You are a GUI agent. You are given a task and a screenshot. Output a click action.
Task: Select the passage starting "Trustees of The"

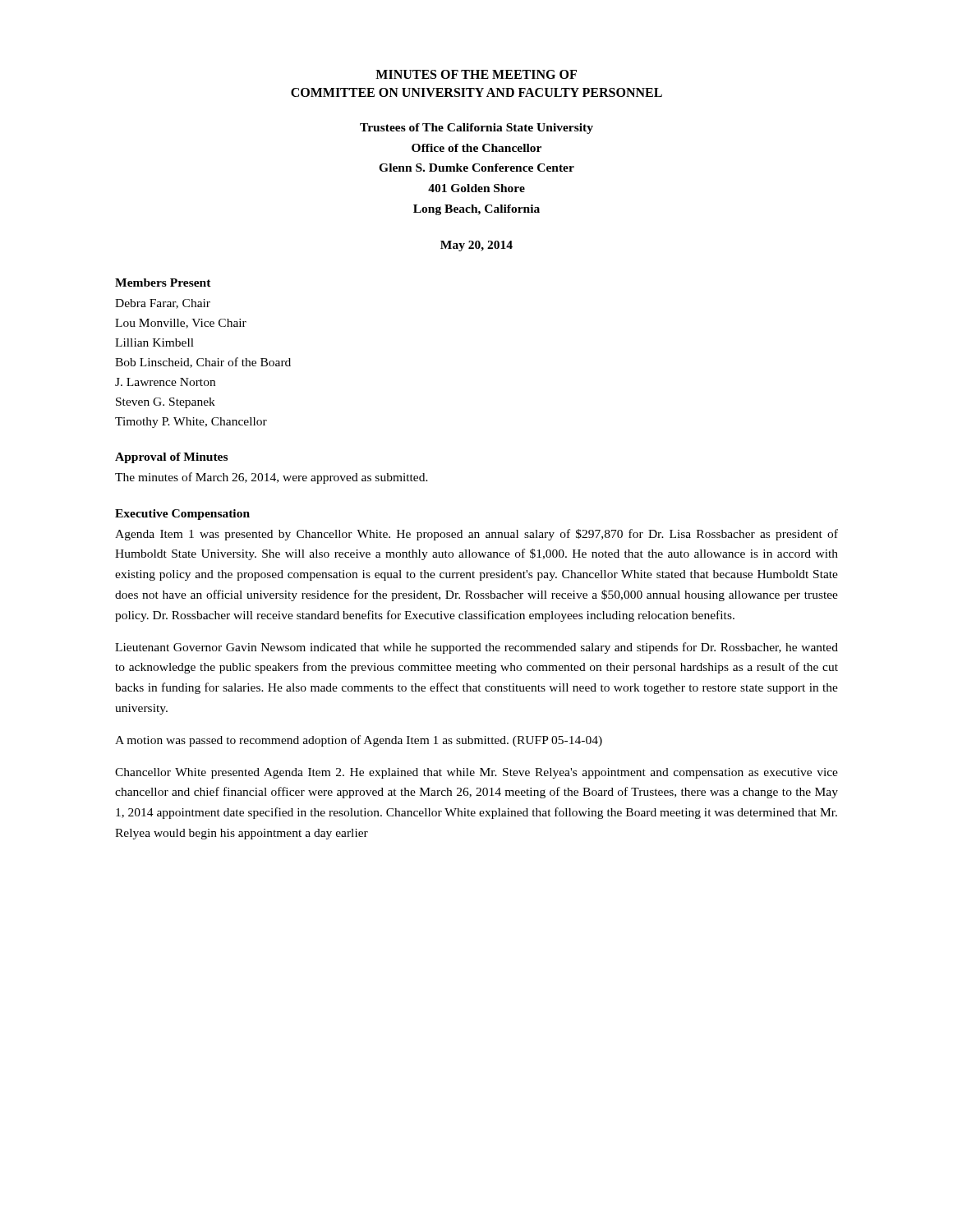coord(476,167)
